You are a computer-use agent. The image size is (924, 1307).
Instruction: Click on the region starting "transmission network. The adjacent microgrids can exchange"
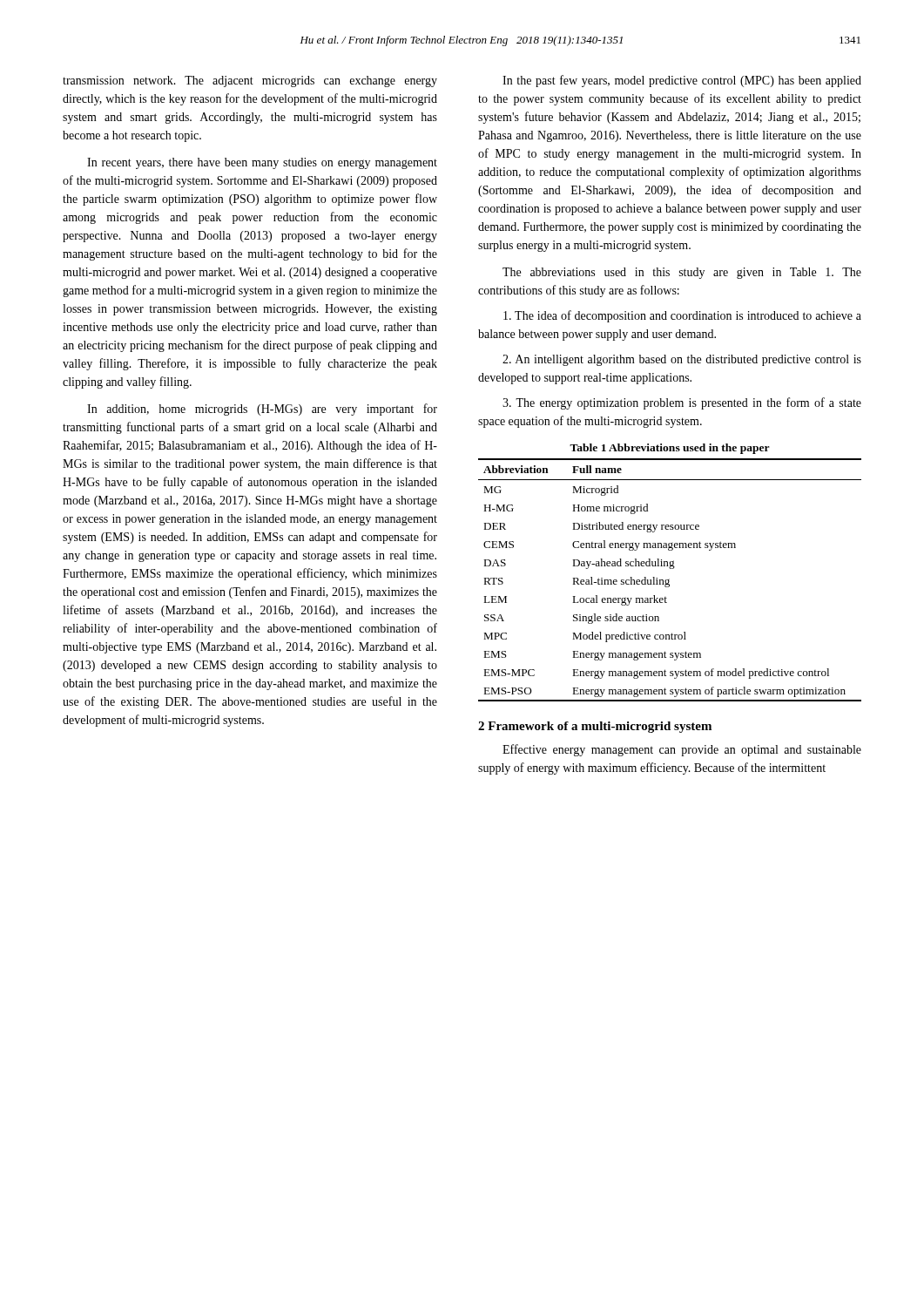[x=250, y=108]
